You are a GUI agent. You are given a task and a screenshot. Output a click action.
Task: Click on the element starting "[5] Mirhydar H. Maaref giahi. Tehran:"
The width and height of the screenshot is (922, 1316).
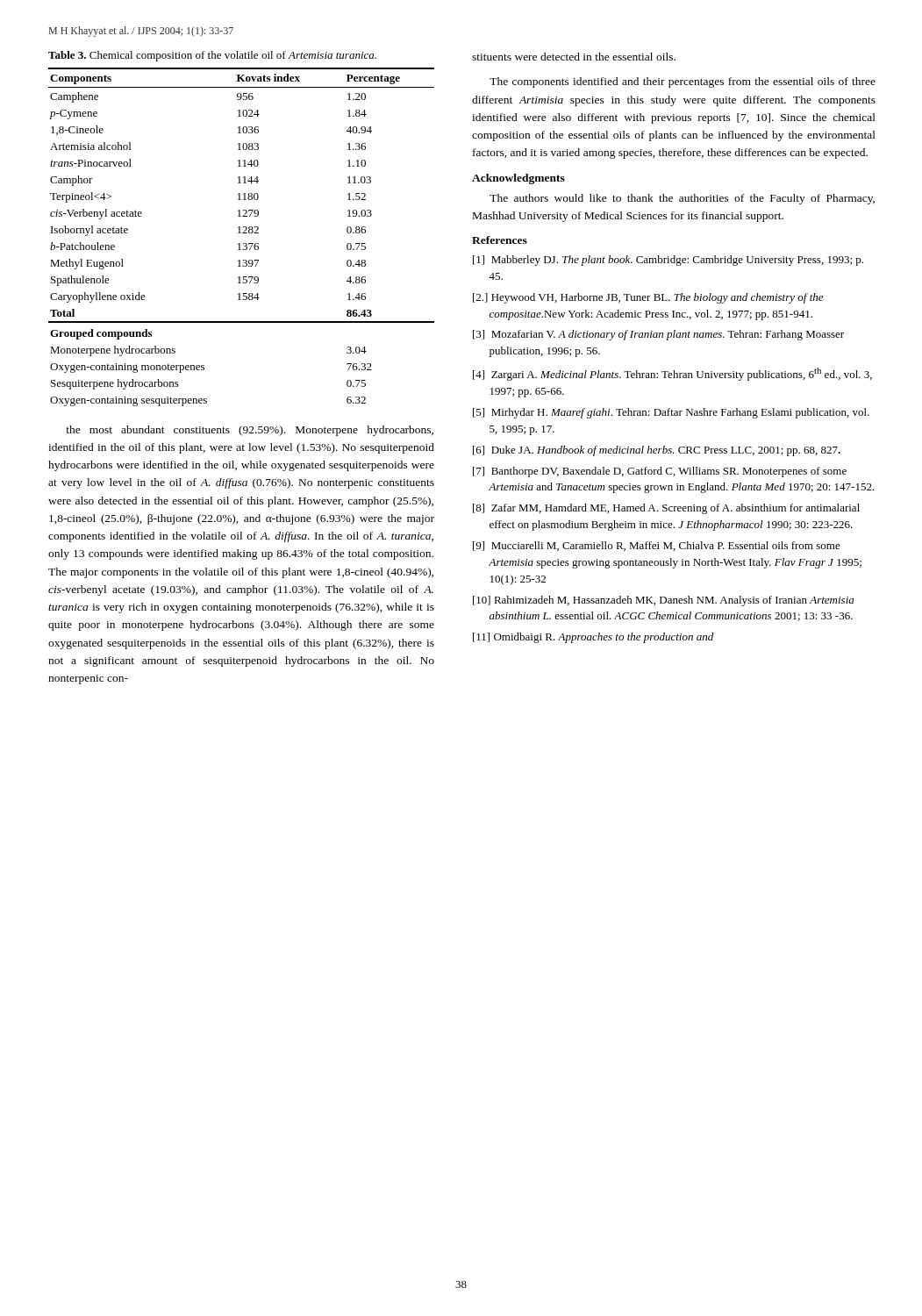(674, 421)
